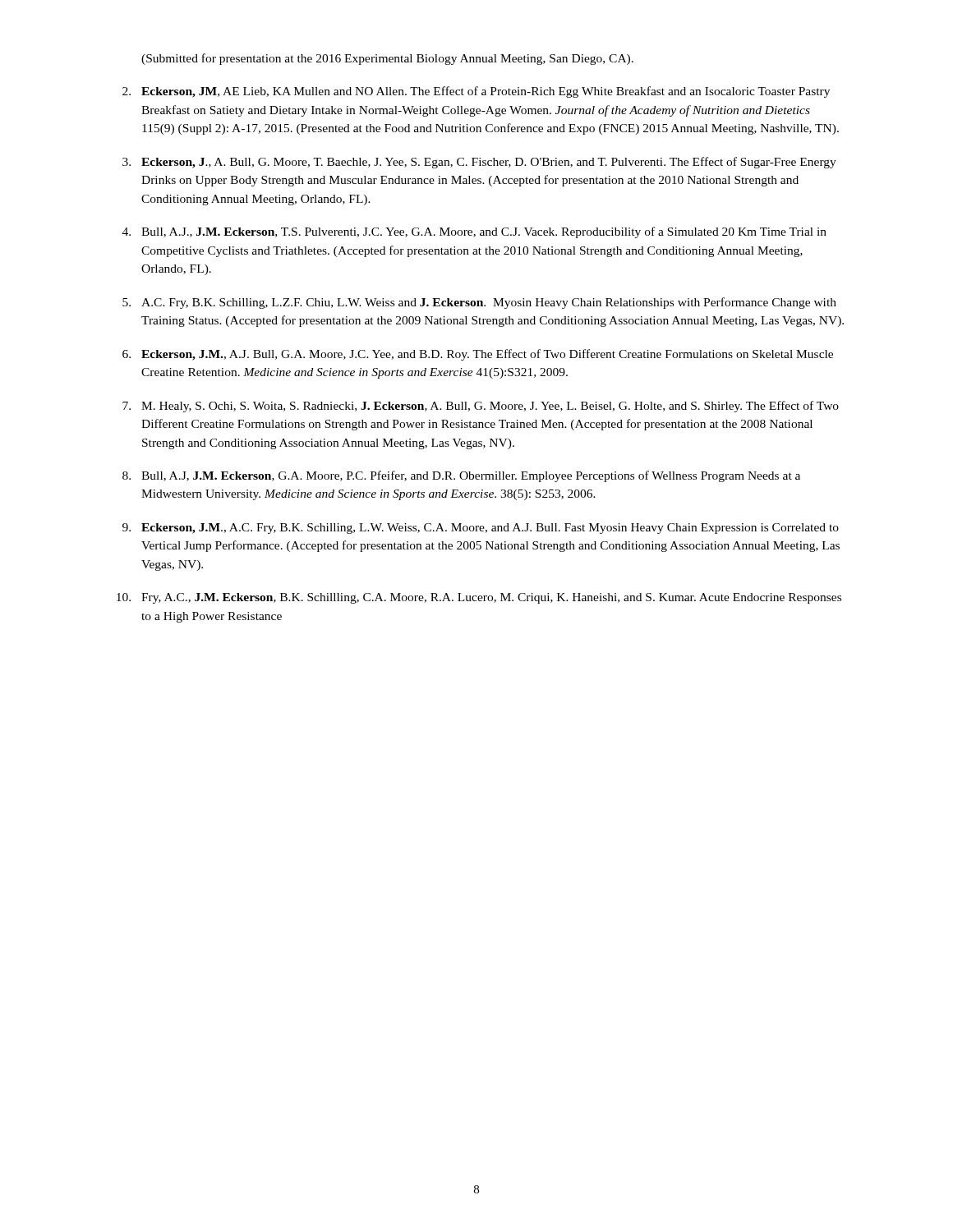
Task: Click the passage that begins "6. Eckerson, J.M., A.J. Bull, G.A."
Action: pyautogui.click(x=476, y=363)
